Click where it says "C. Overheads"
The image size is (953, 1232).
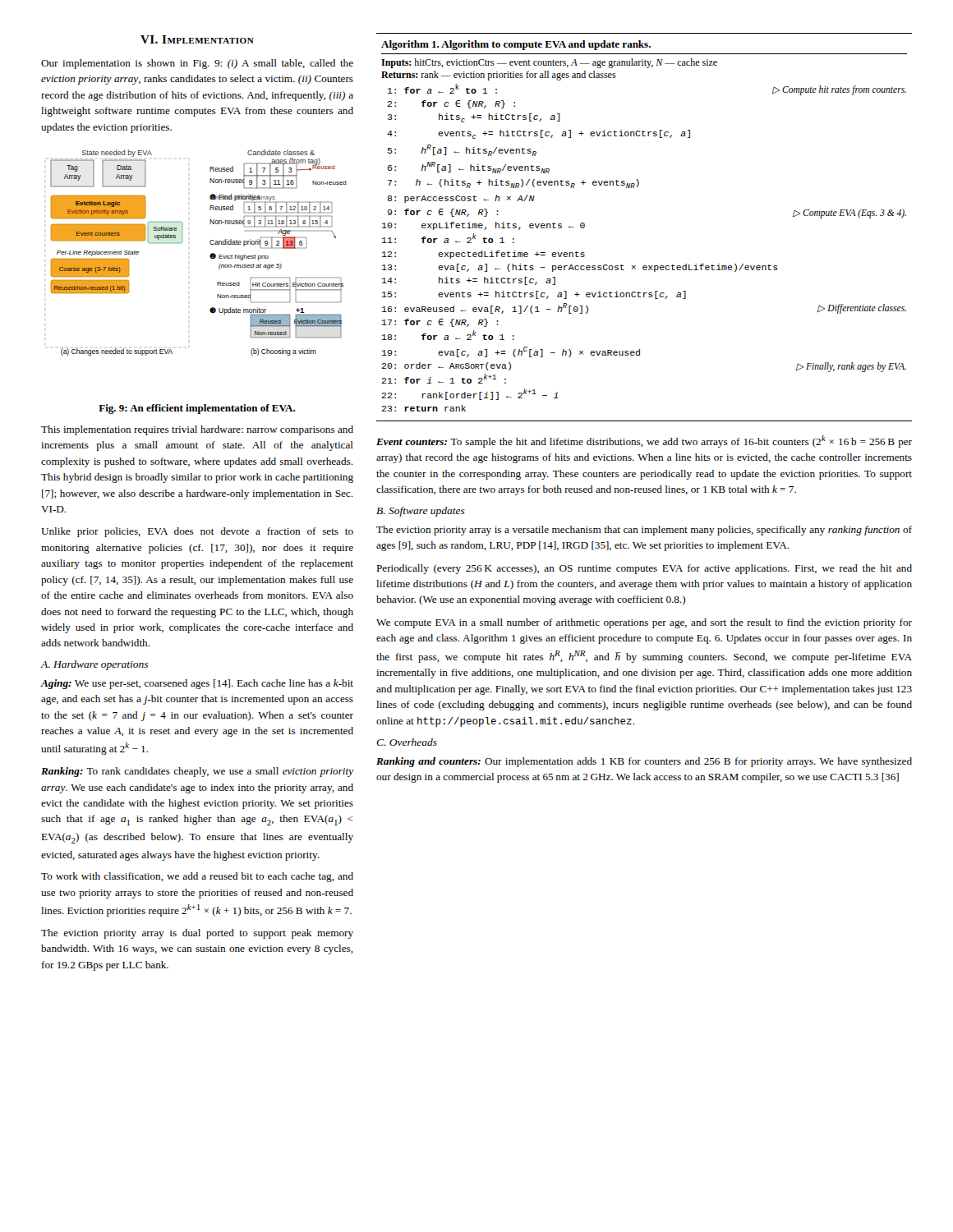(407, 742)
